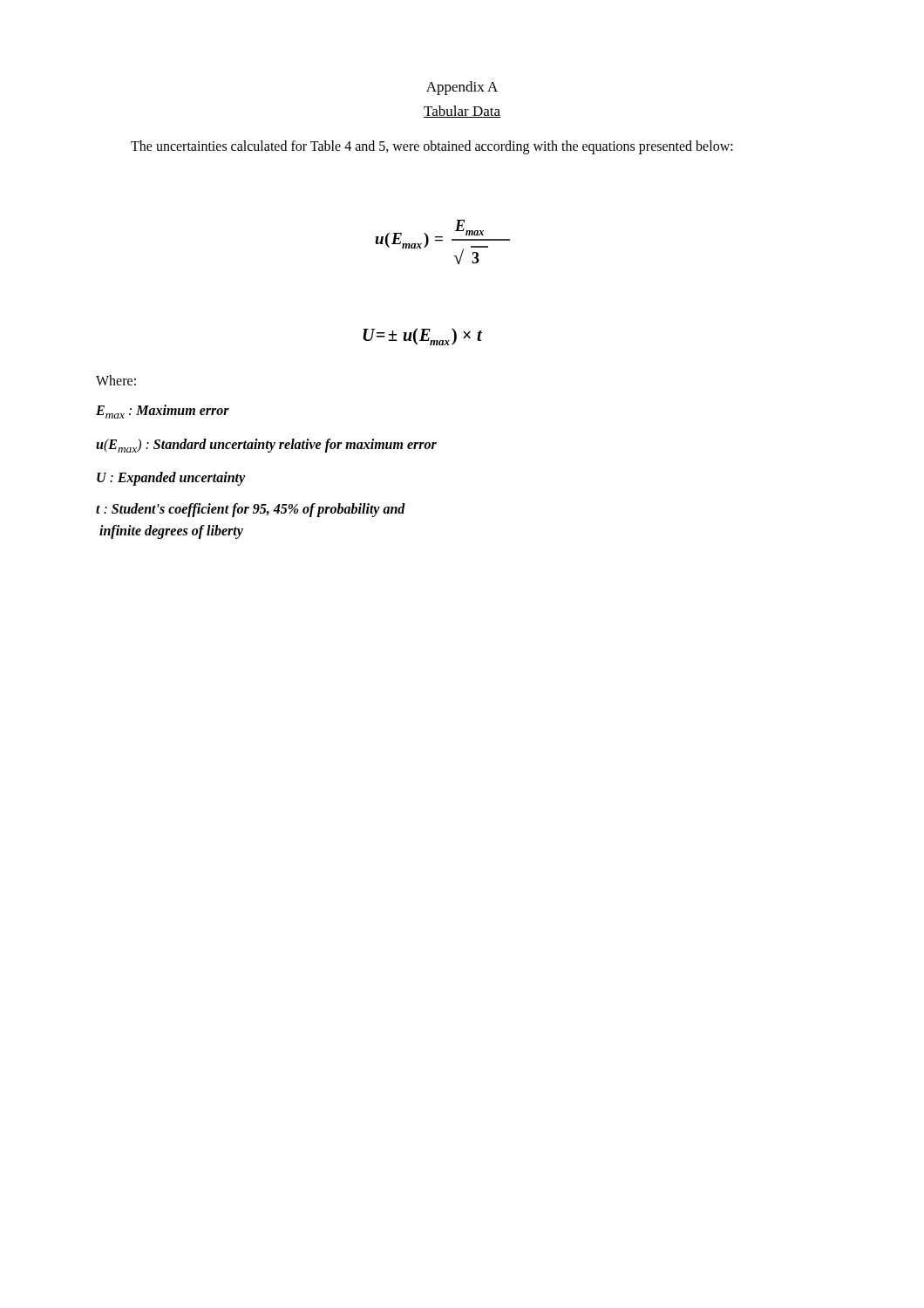This screenshot has height=1308, width=924.
Task: Click the formula that begins "U = ± u ( E"
Action: point(462,333)
